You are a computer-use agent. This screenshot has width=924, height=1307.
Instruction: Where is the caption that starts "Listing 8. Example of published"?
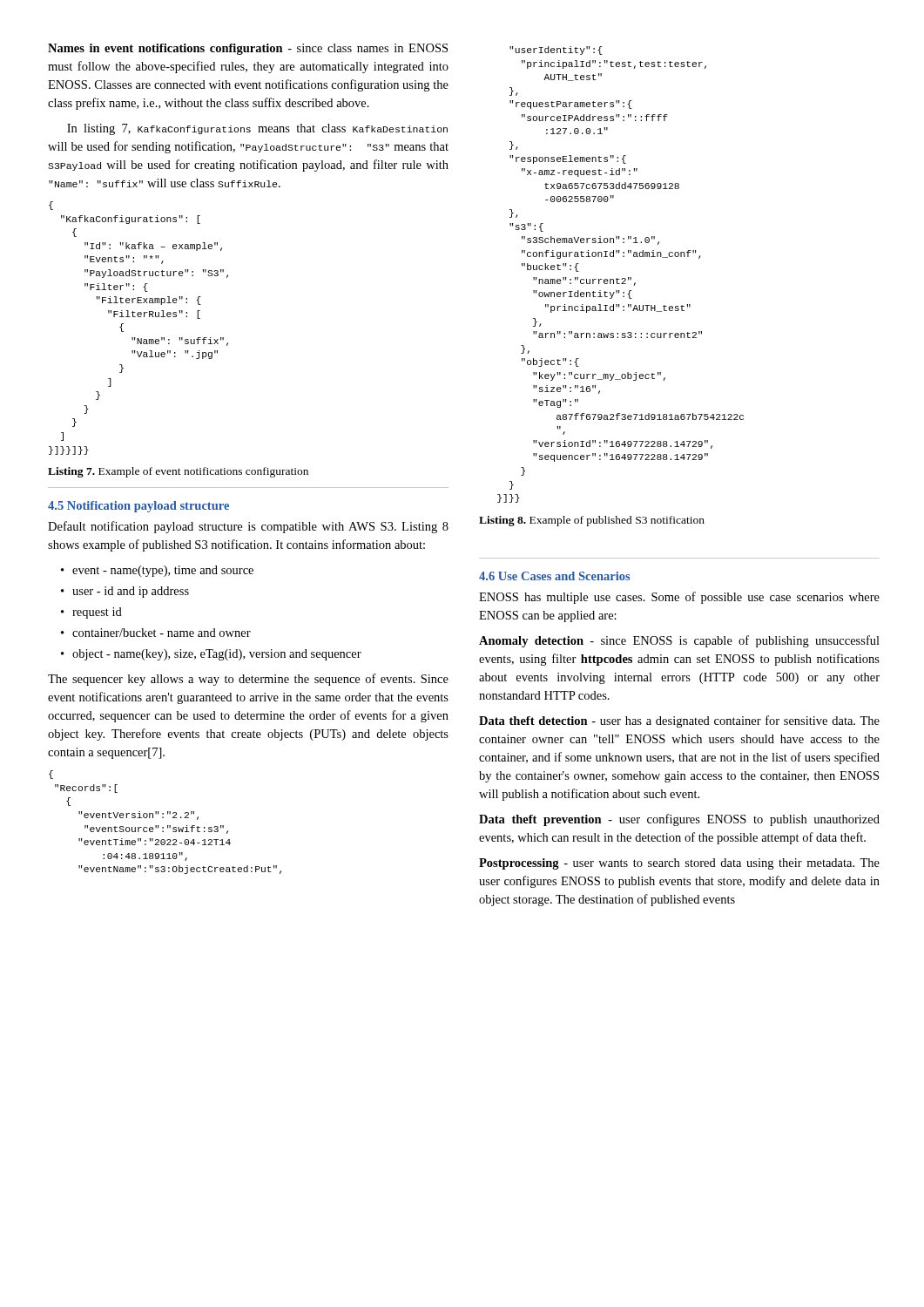[679, 520]
